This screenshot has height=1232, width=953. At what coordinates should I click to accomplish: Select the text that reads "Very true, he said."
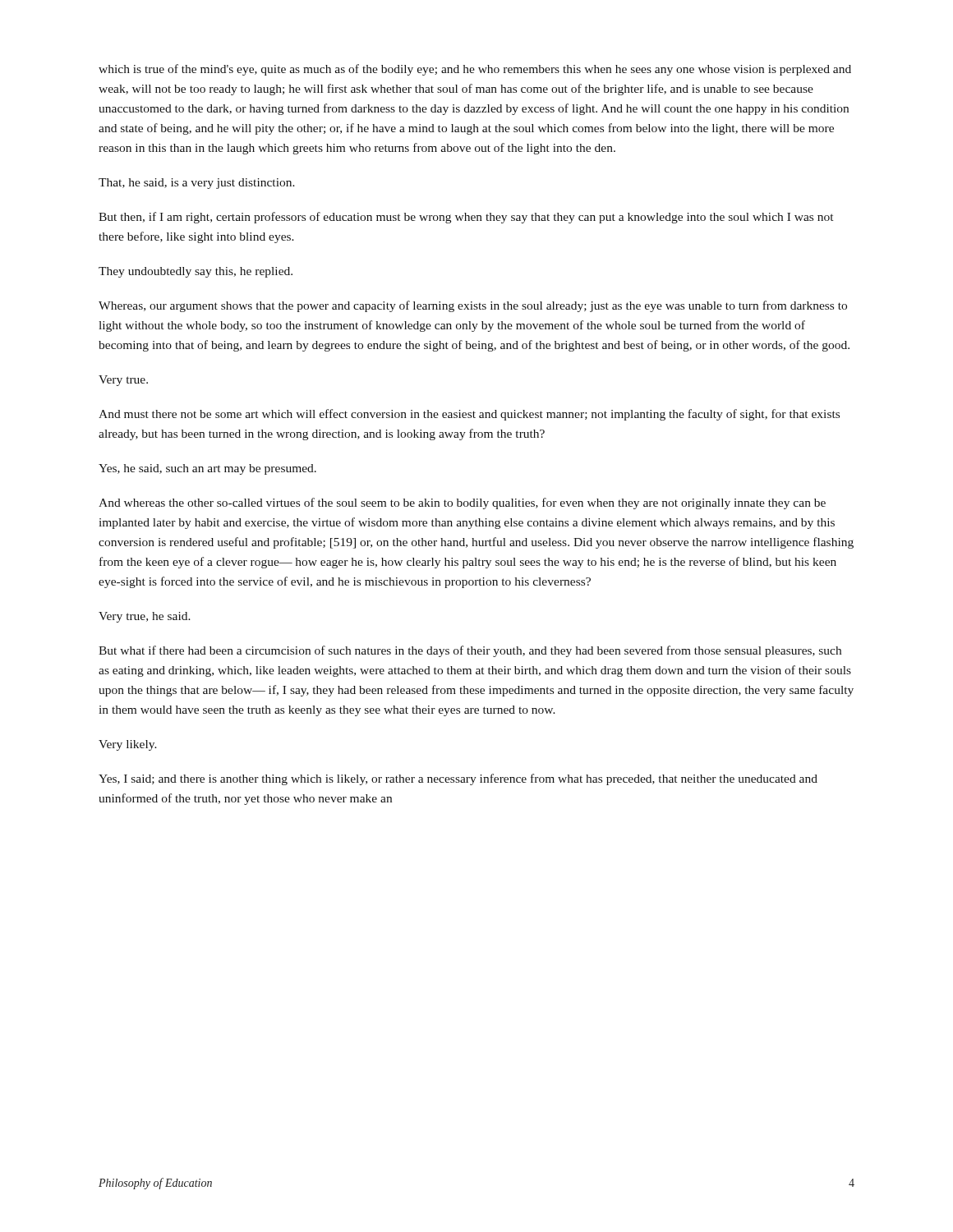145,616
